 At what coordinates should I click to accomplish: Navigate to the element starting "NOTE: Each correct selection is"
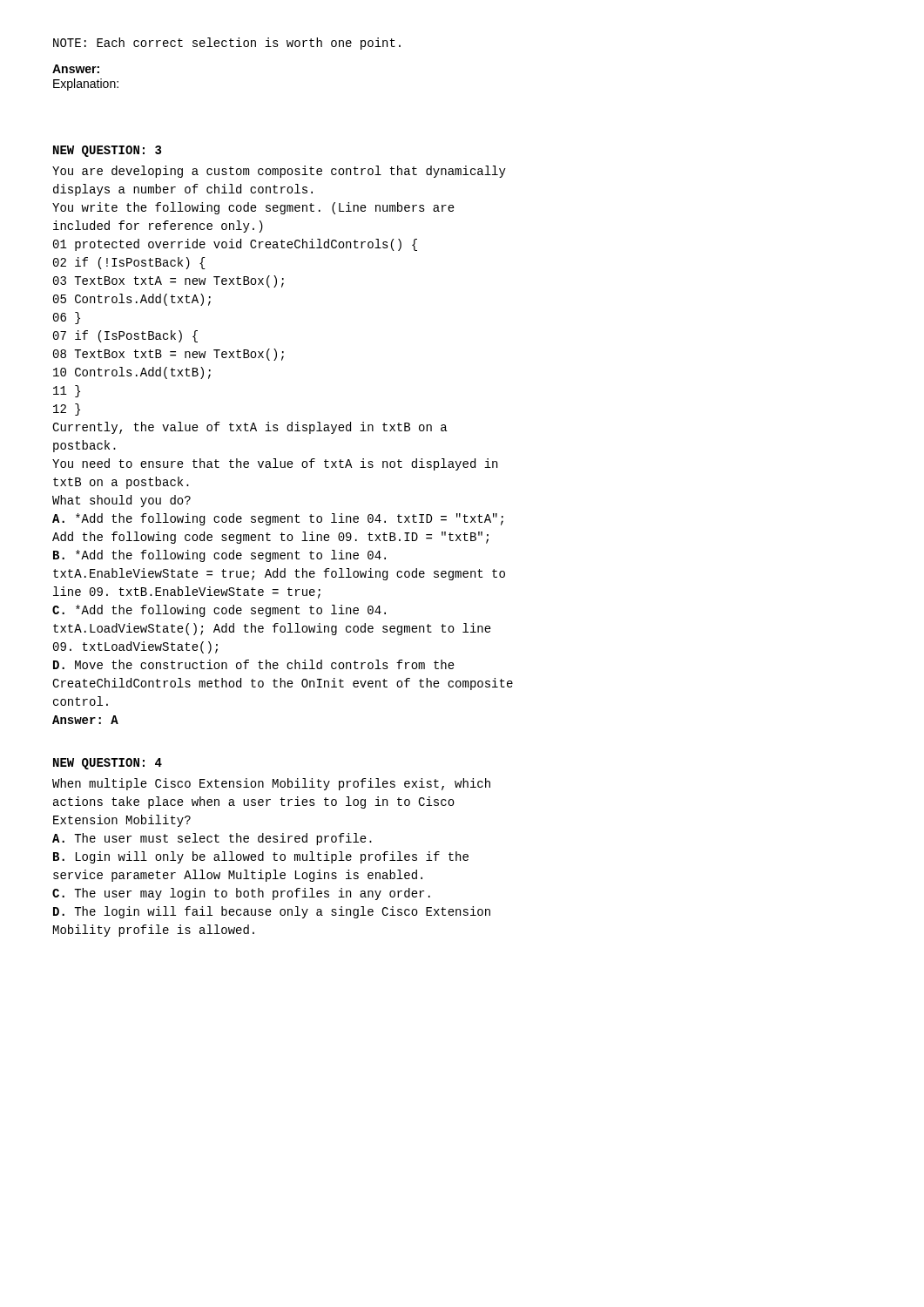point(228,44)
